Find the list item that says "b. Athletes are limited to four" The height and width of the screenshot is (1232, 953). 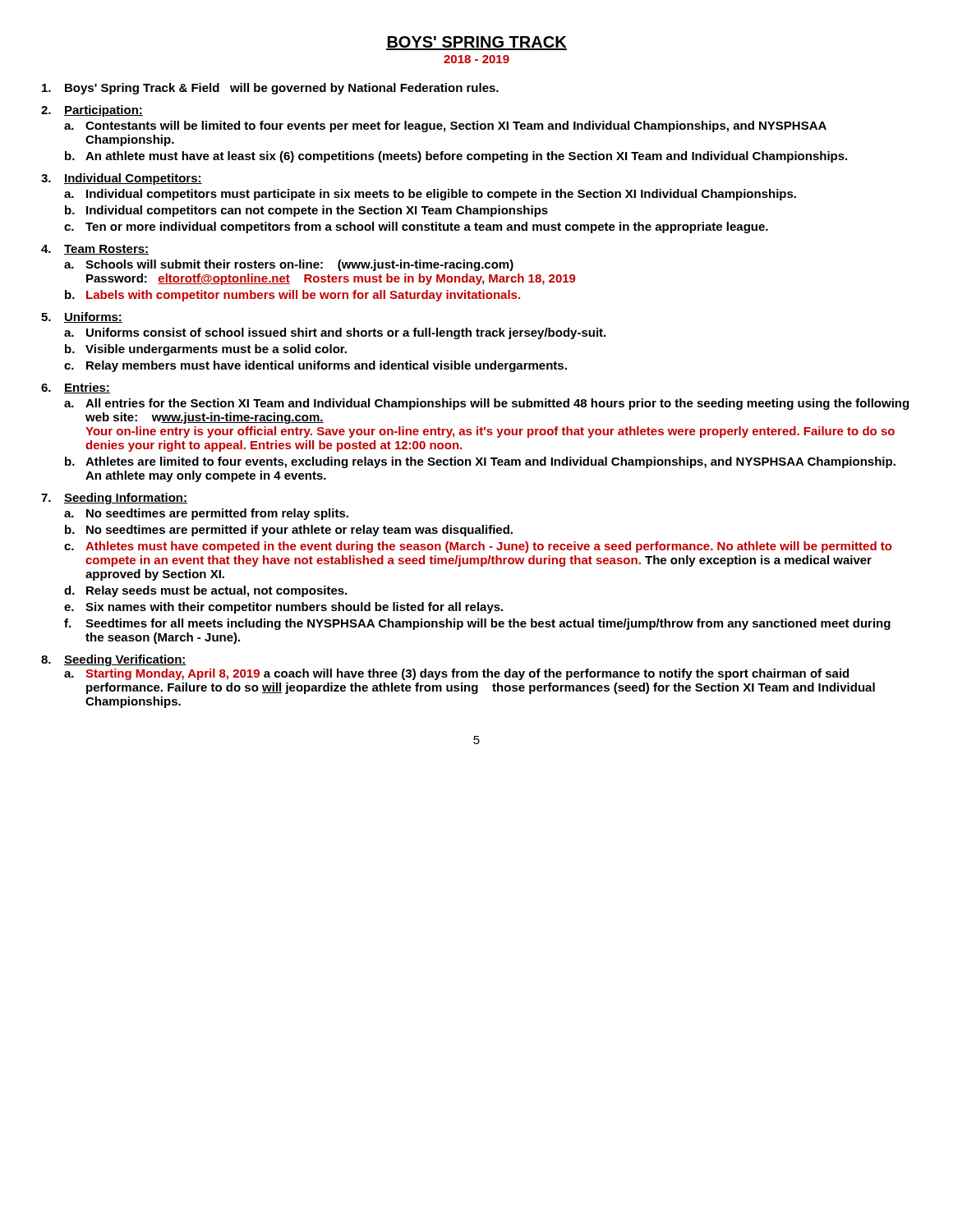488,468
